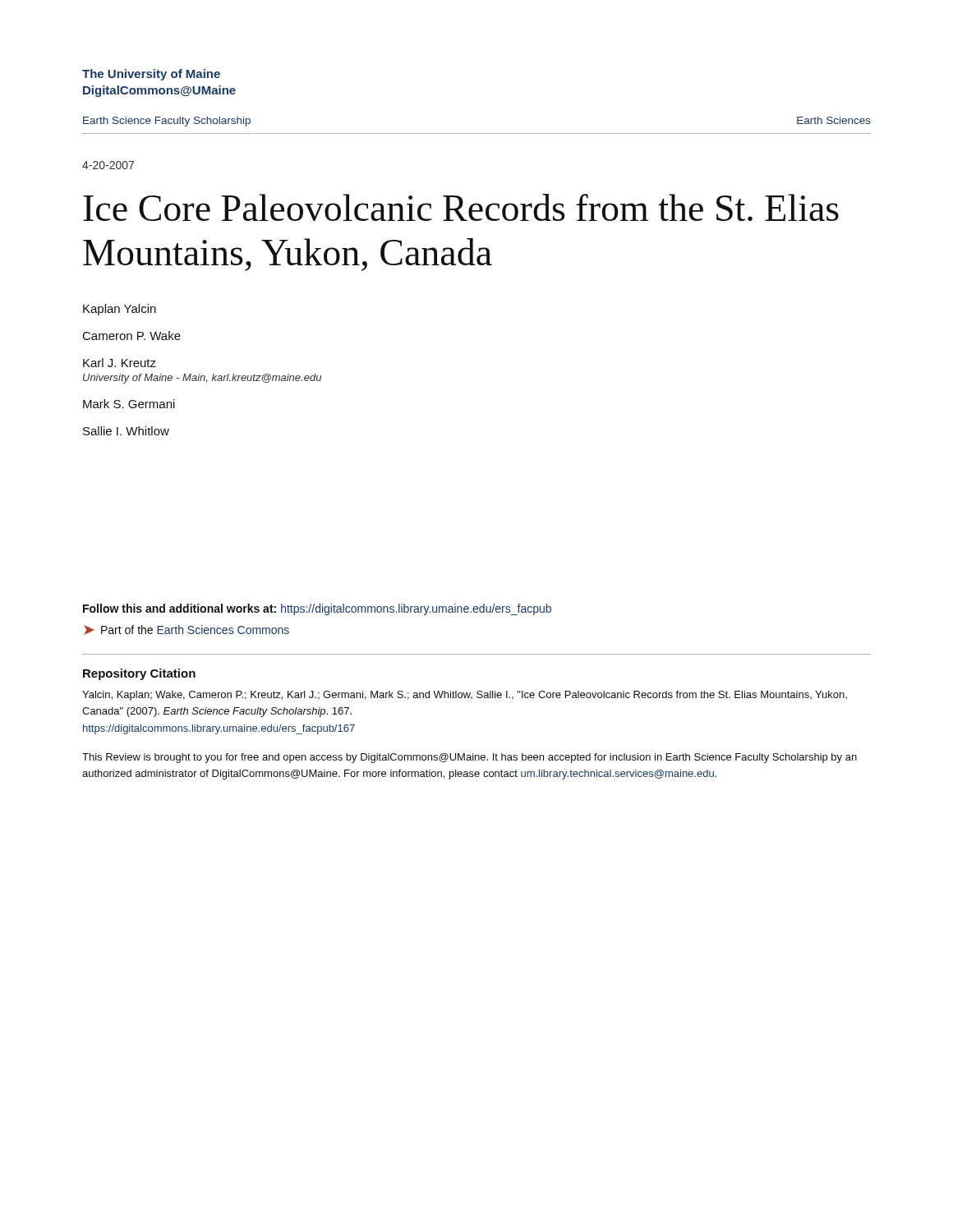Viewport: 953px width, 1232px height.
Task: Click where it says "Cameron P. Wake"
Action: point(132,336)
